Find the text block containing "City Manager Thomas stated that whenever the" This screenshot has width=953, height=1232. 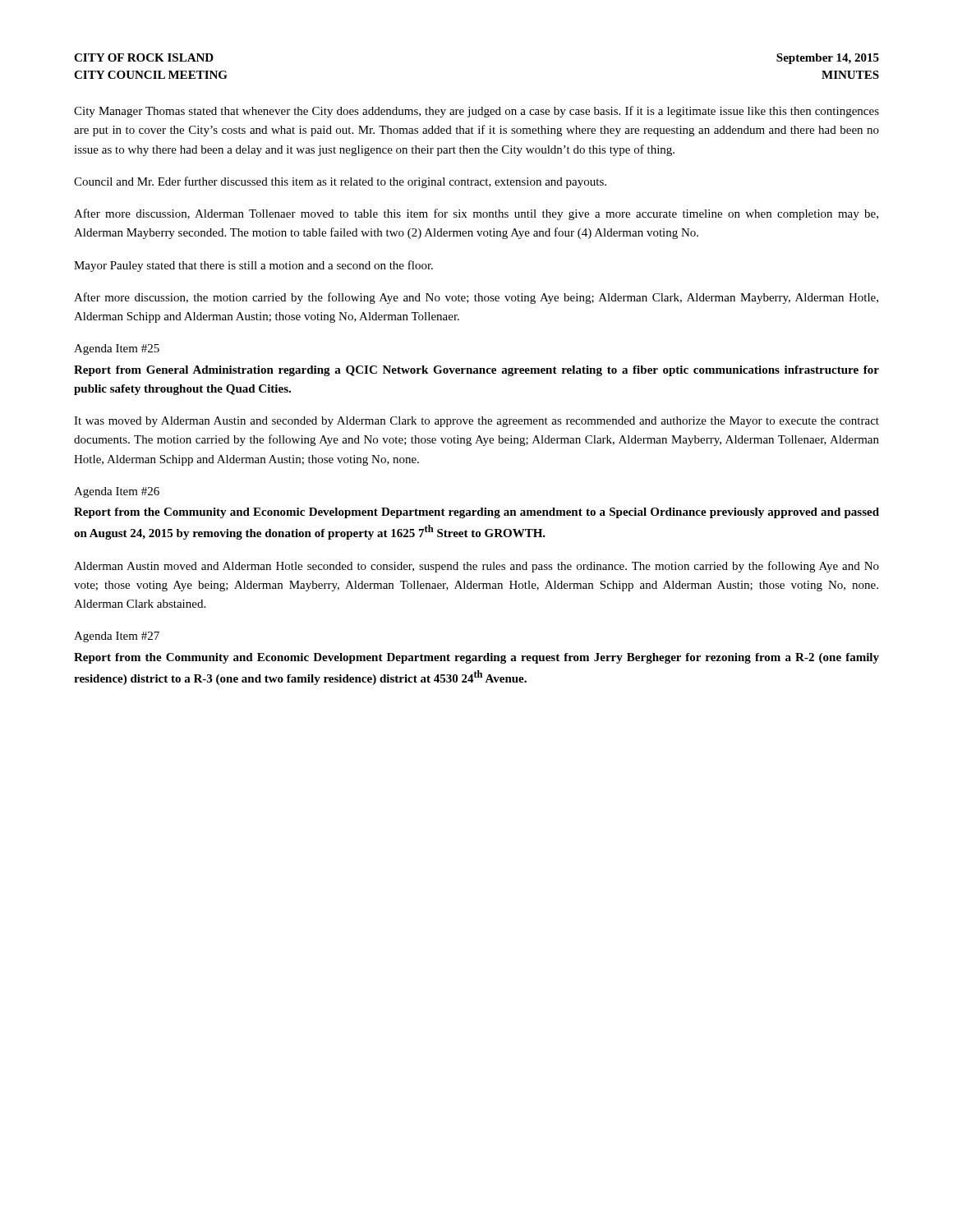[476, 130]
